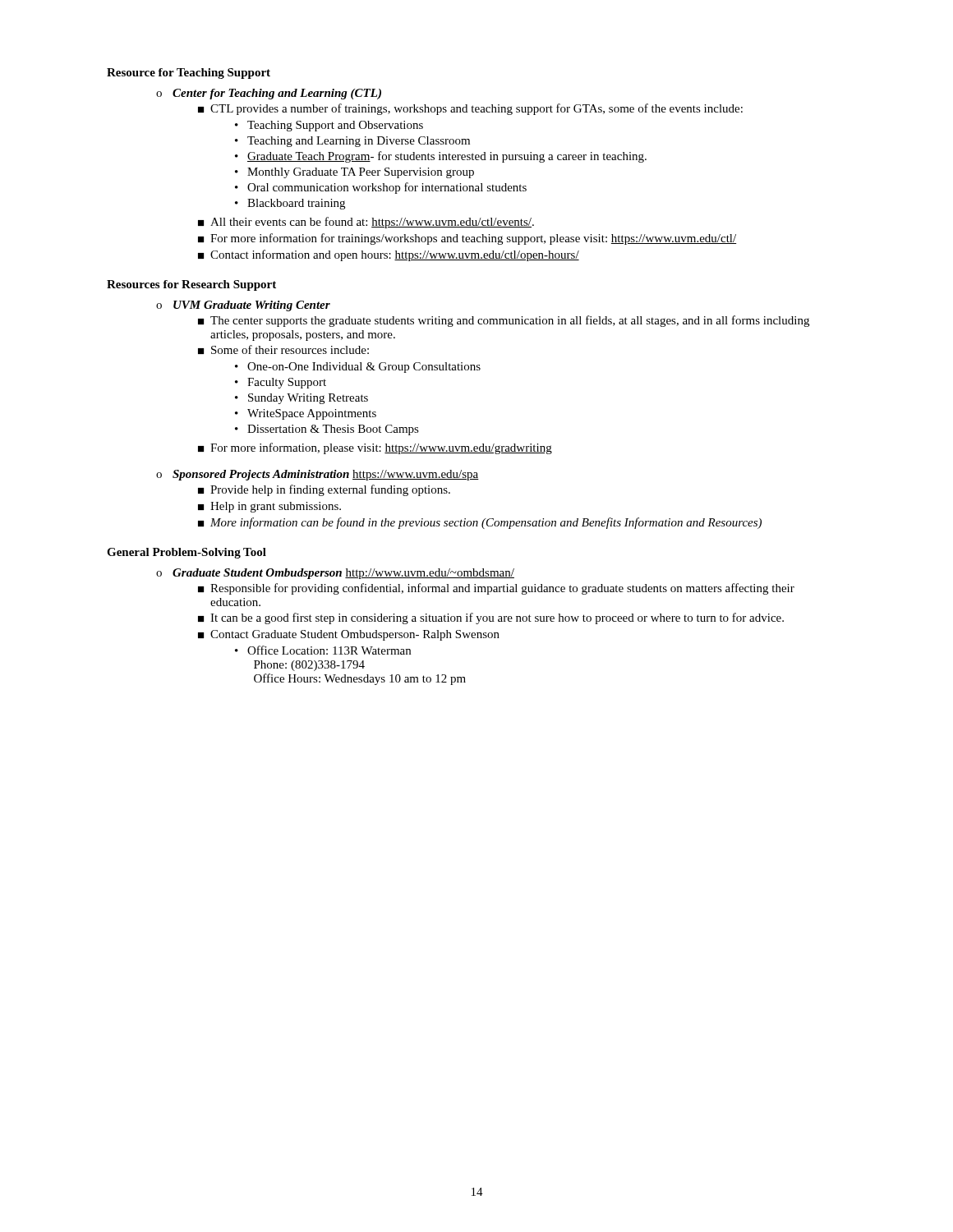Locate the section header containing "Resources for Research Support"
953x1232 pixels.
click(192, 284)
